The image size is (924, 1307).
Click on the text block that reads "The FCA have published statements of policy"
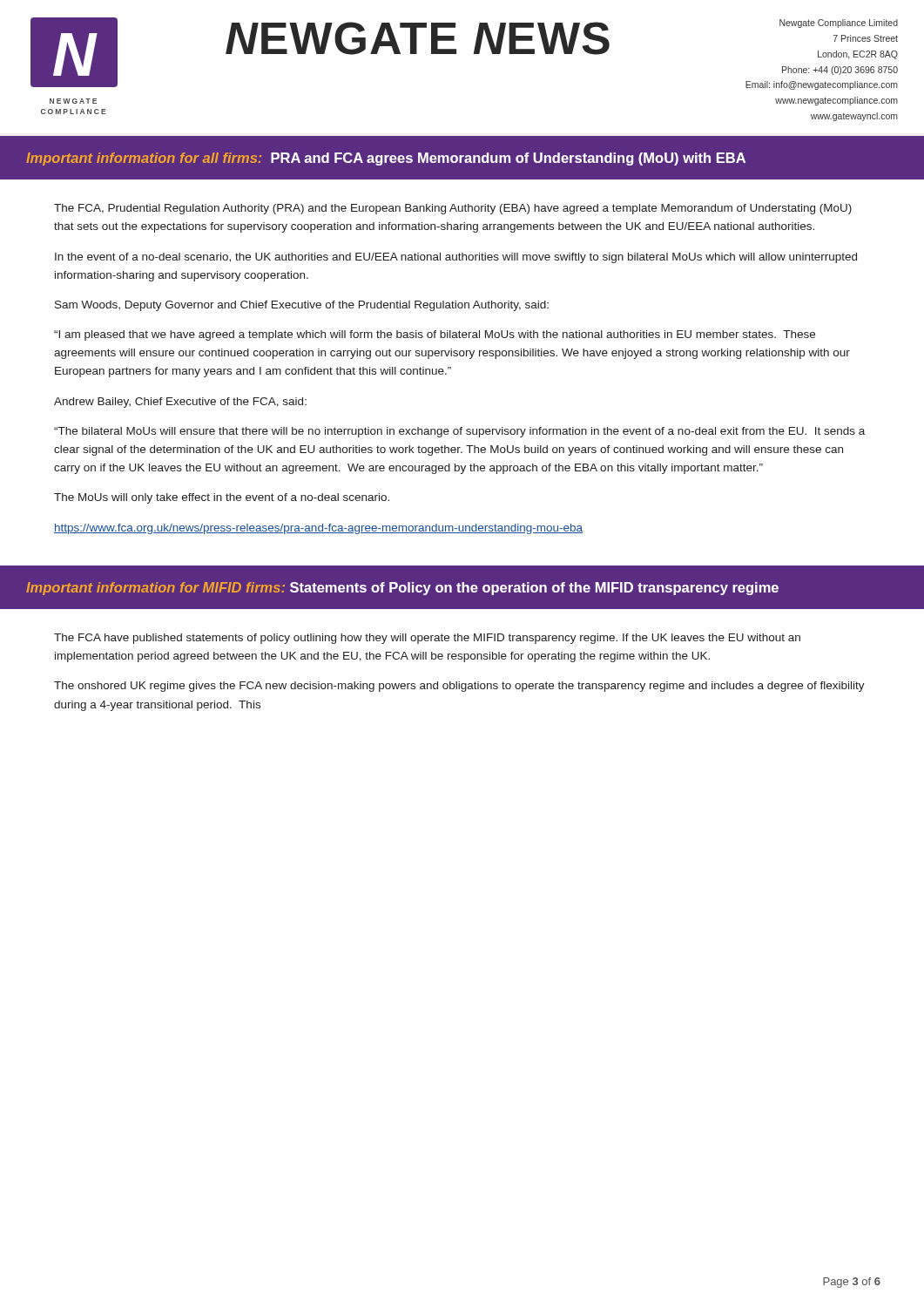point(427,647)
